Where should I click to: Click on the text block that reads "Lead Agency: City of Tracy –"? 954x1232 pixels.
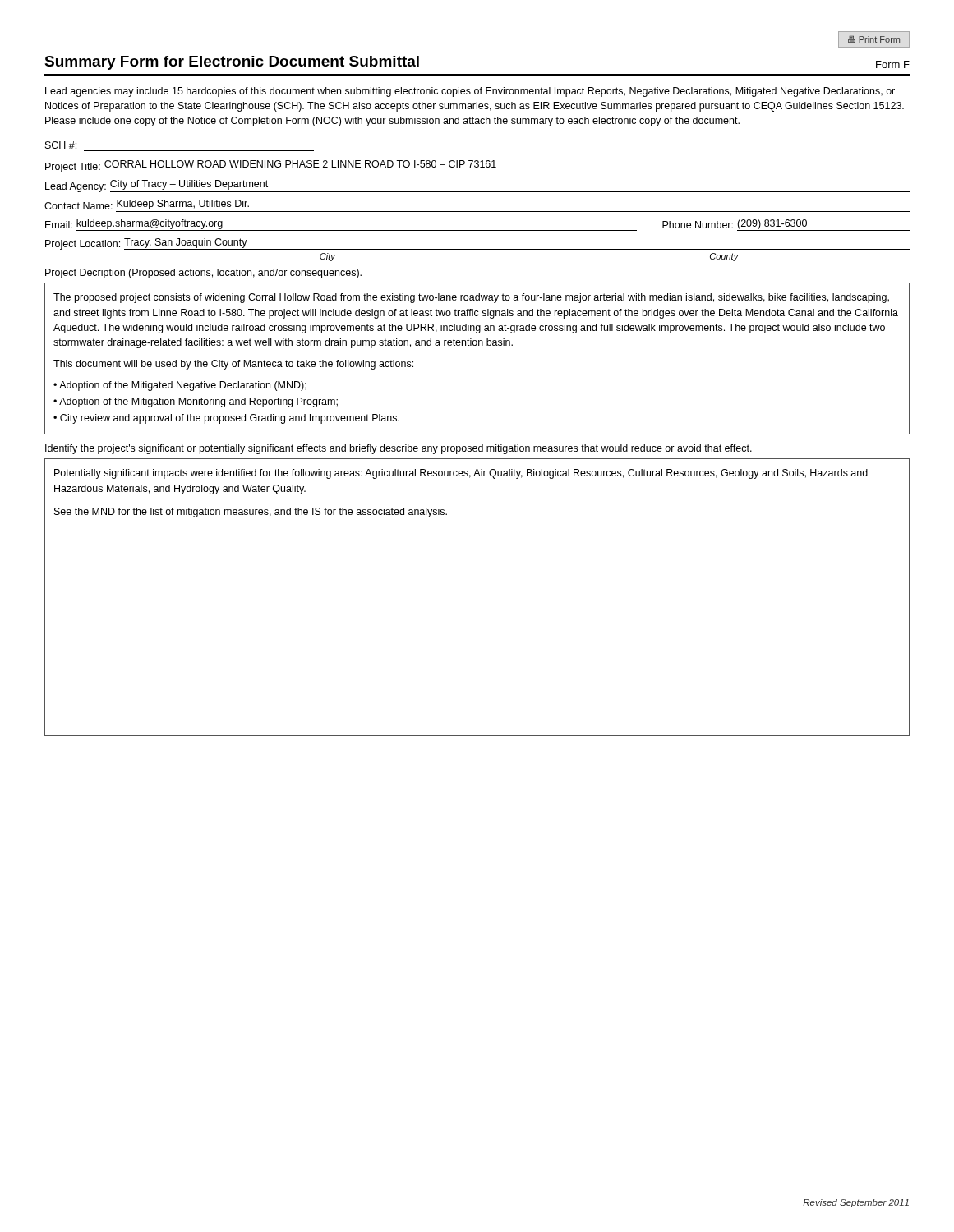[x=477, y=185]
